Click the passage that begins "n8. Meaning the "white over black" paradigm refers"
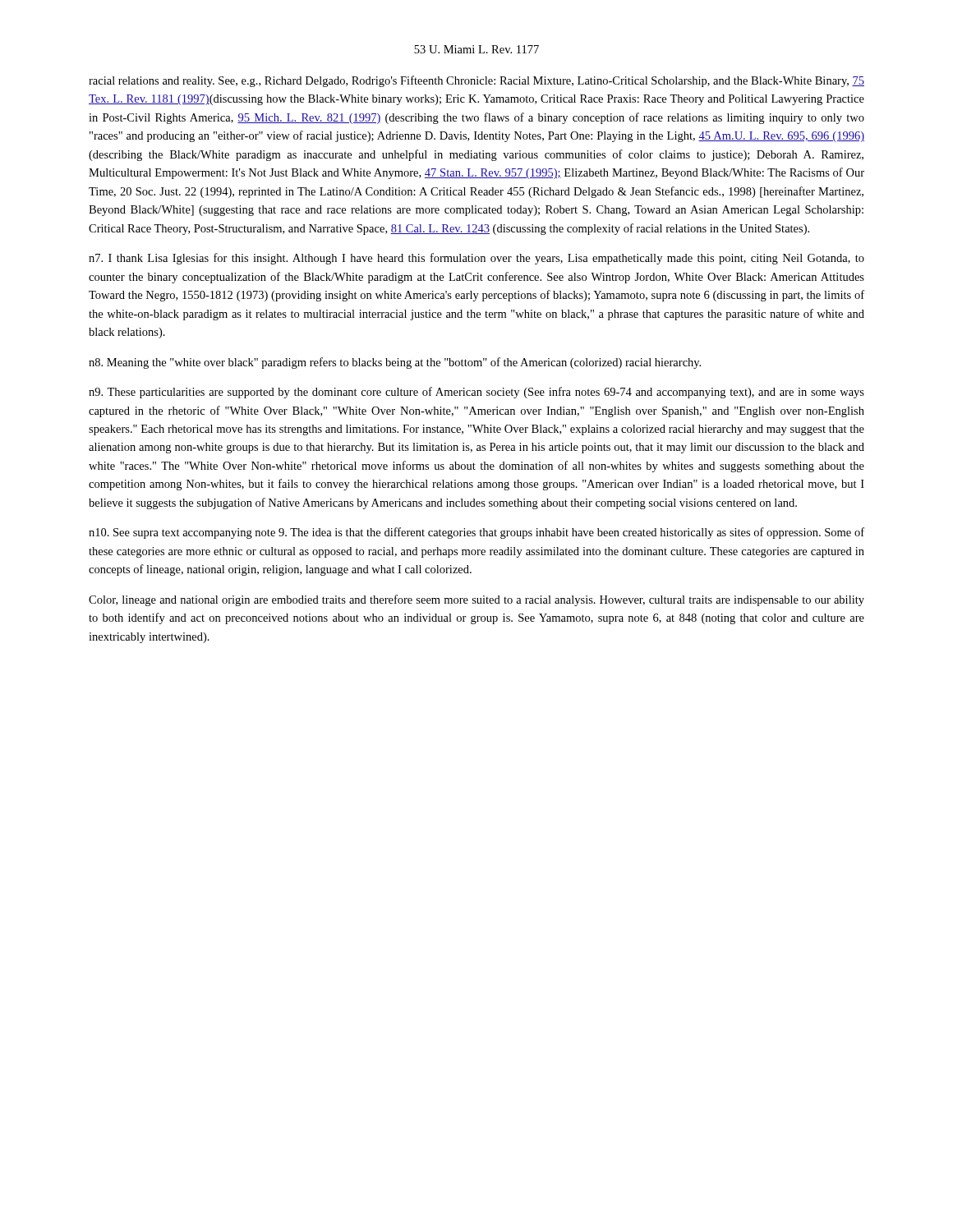 (395, 362)
